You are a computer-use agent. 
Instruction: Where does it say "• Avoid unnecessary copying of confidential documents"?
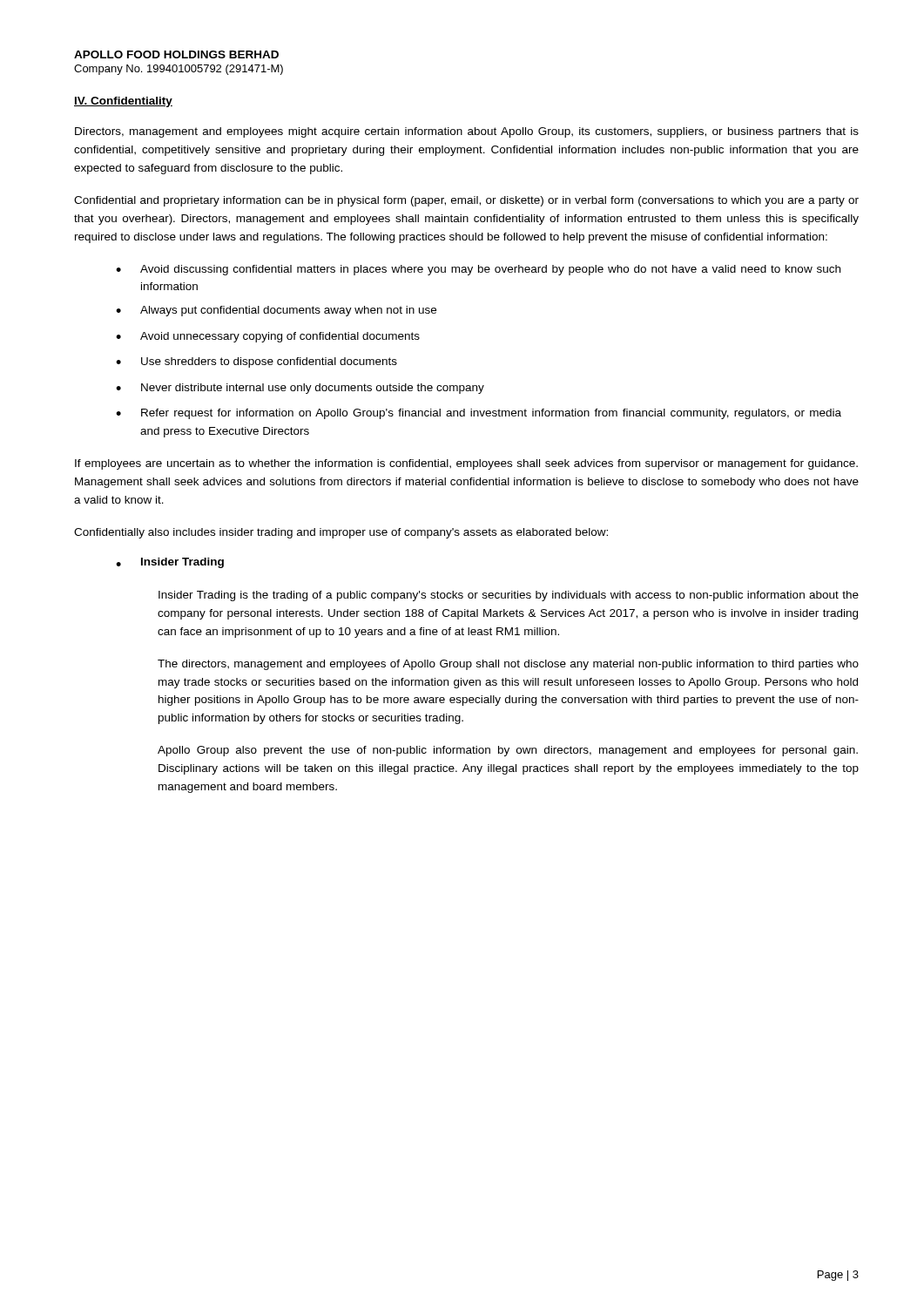coord(268,337)
